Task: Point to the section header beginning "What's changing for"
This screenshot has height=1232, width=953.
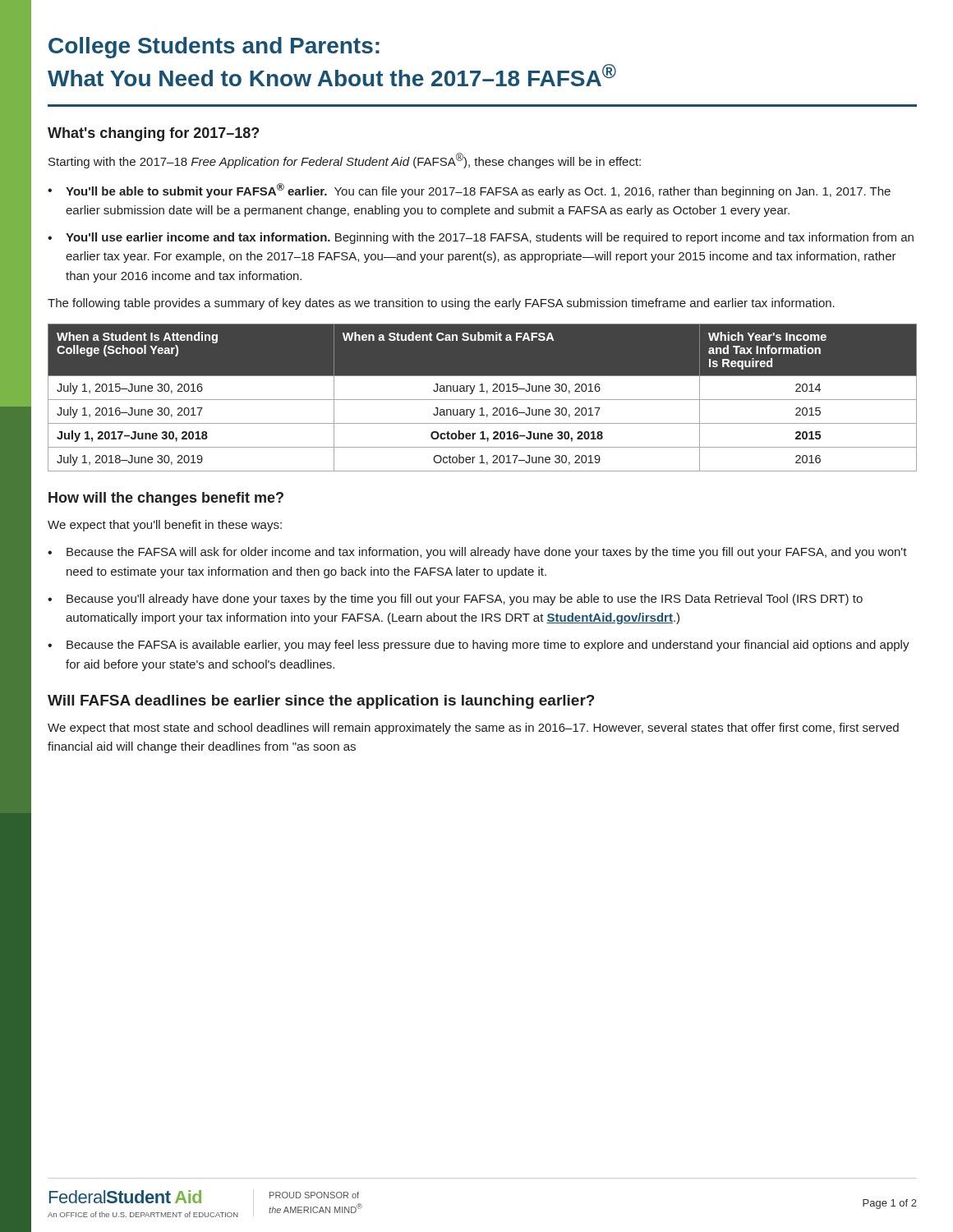Action: [x=154, y=133]
